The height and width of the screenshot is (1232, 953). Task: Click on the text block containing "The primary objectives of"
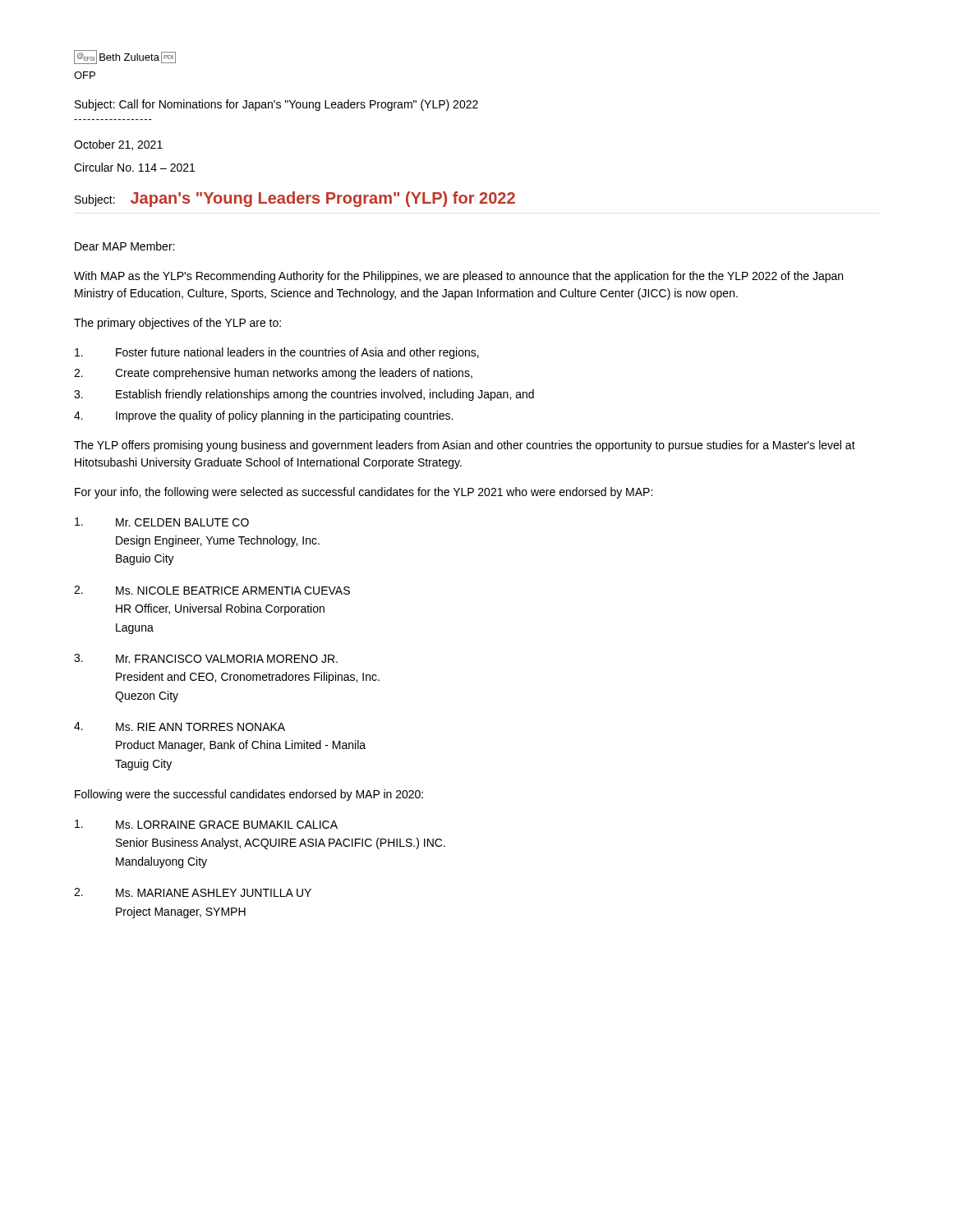[x=178, y=323]
